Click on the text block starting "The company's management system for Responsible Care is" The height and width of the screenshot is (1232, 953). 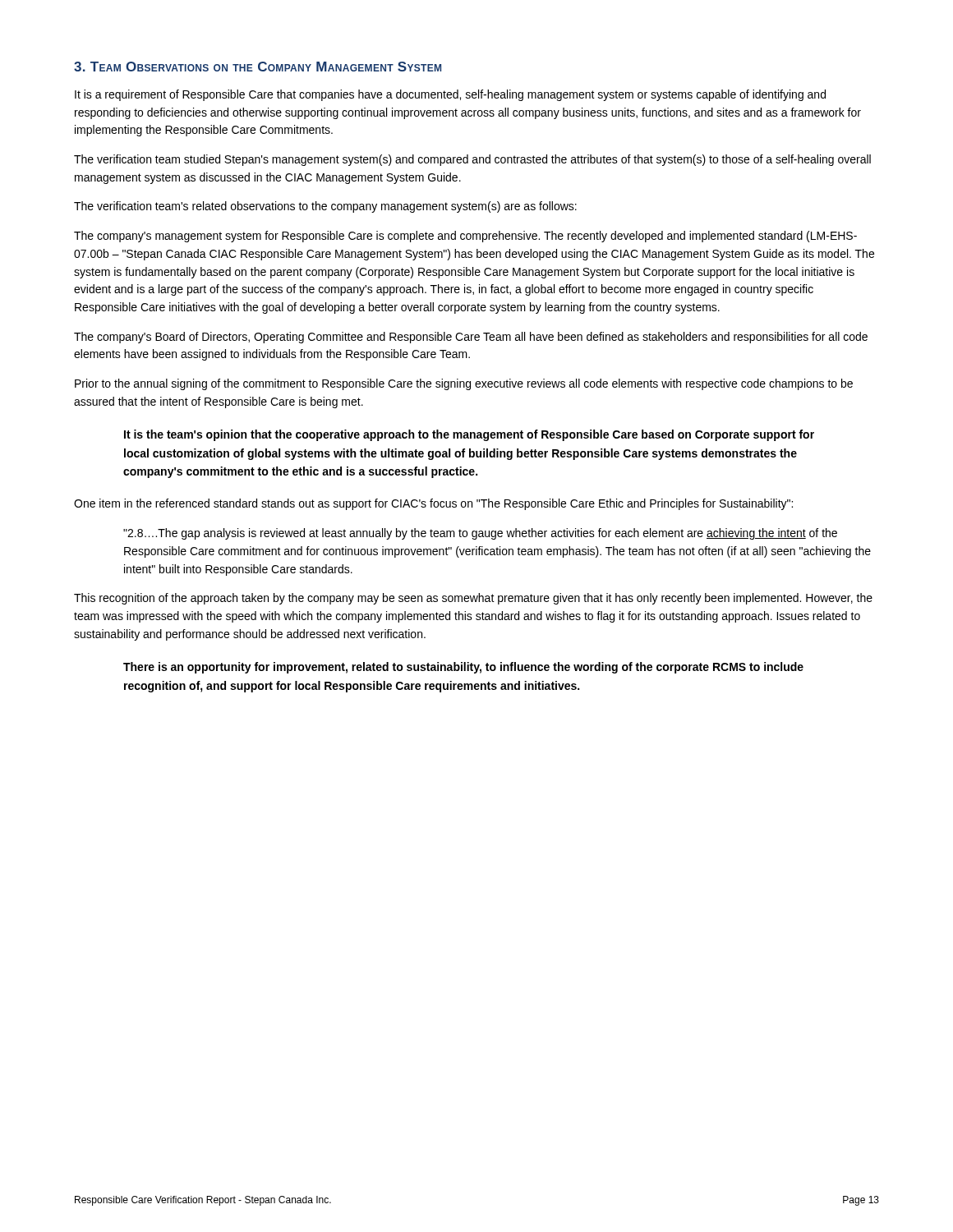(474, 271)
